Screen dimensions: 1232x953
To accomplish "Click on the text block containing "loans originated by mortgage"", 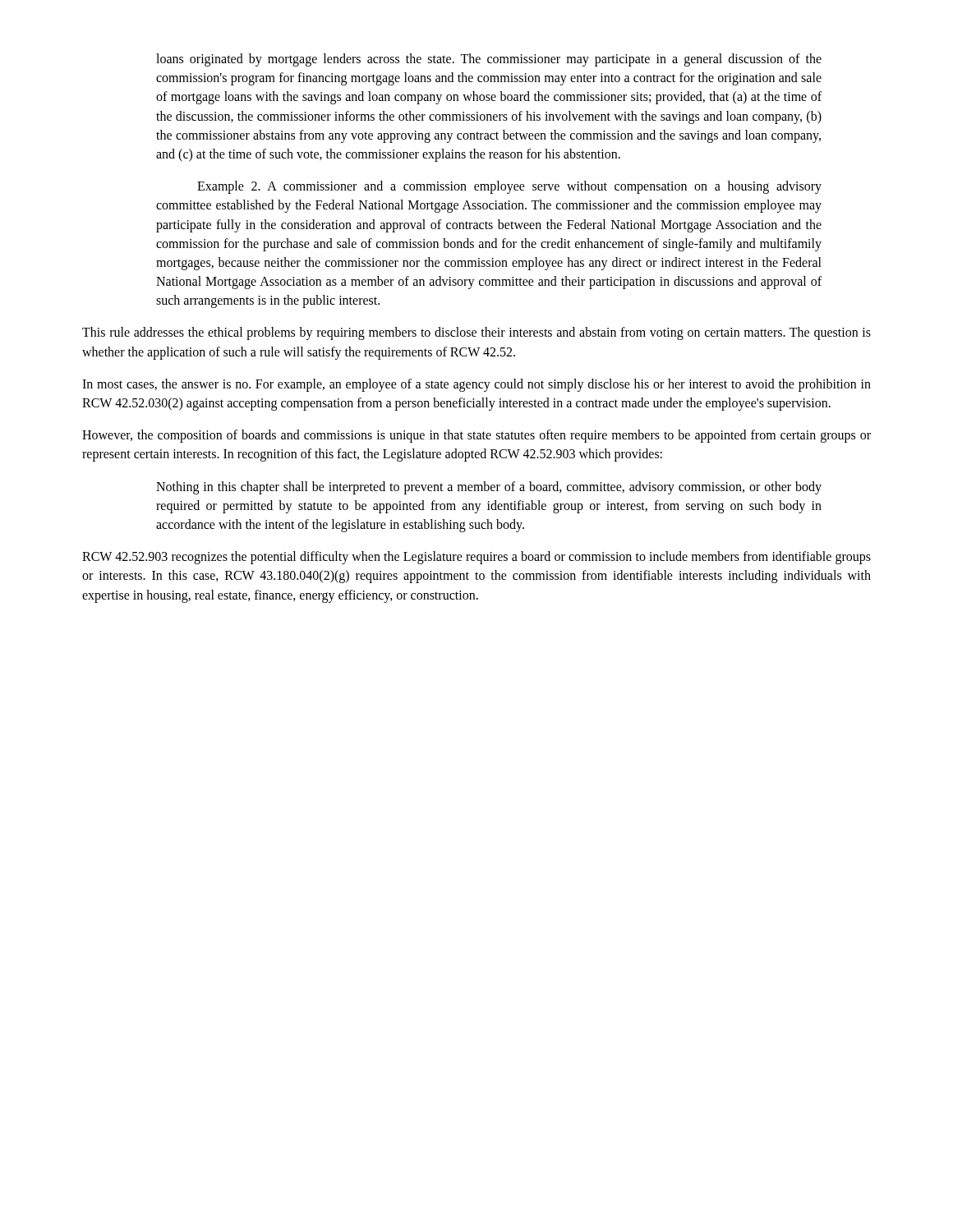I will pyautogui.click(x=489, y=106).
